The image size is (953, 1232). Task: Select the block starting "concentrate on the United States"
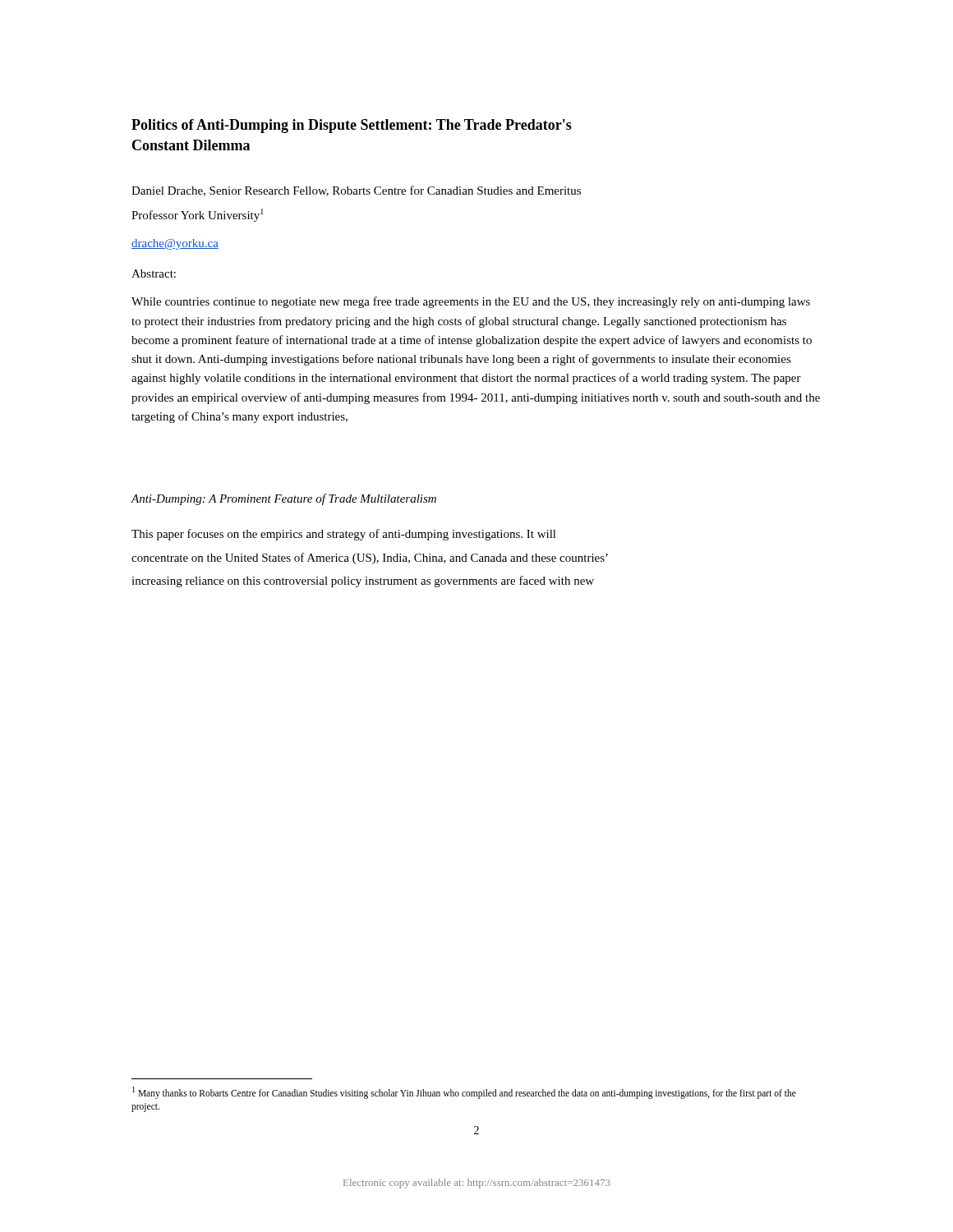coord(370,557)
